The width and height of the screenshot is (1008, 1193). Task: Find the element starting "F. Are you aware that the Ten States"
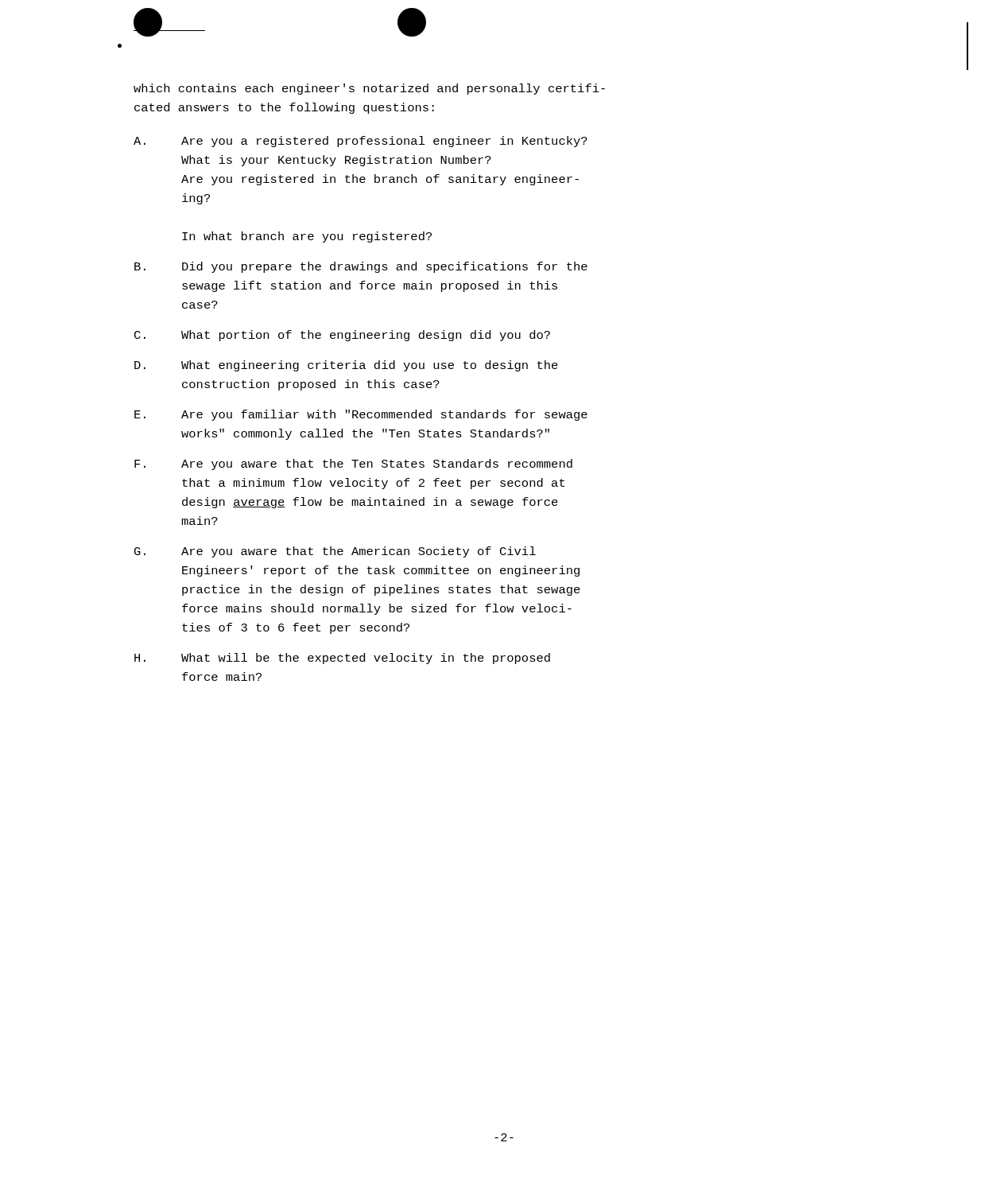tap(531, 493)
